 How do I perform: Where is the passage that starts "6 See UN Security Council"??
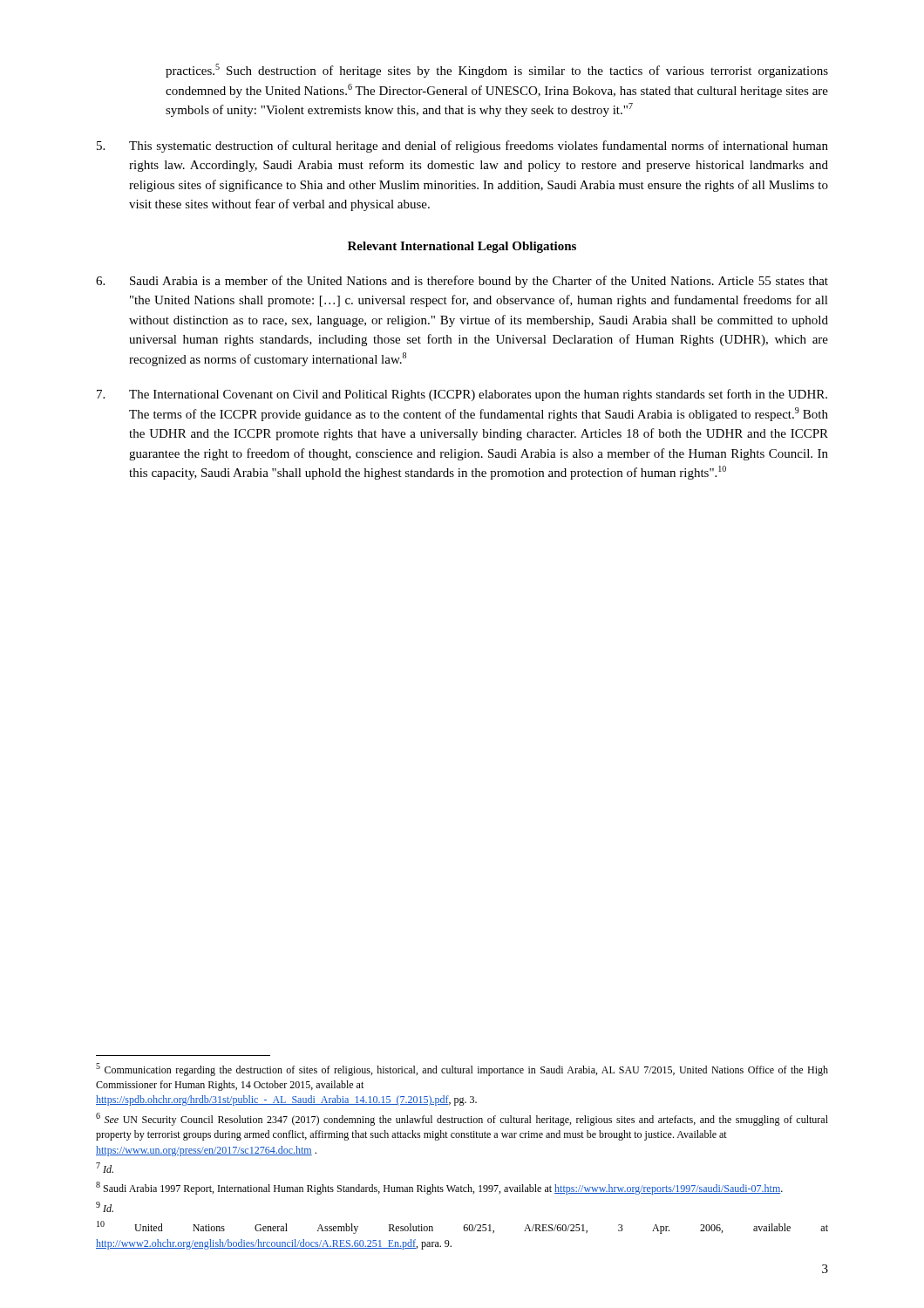pos(462,1134)
